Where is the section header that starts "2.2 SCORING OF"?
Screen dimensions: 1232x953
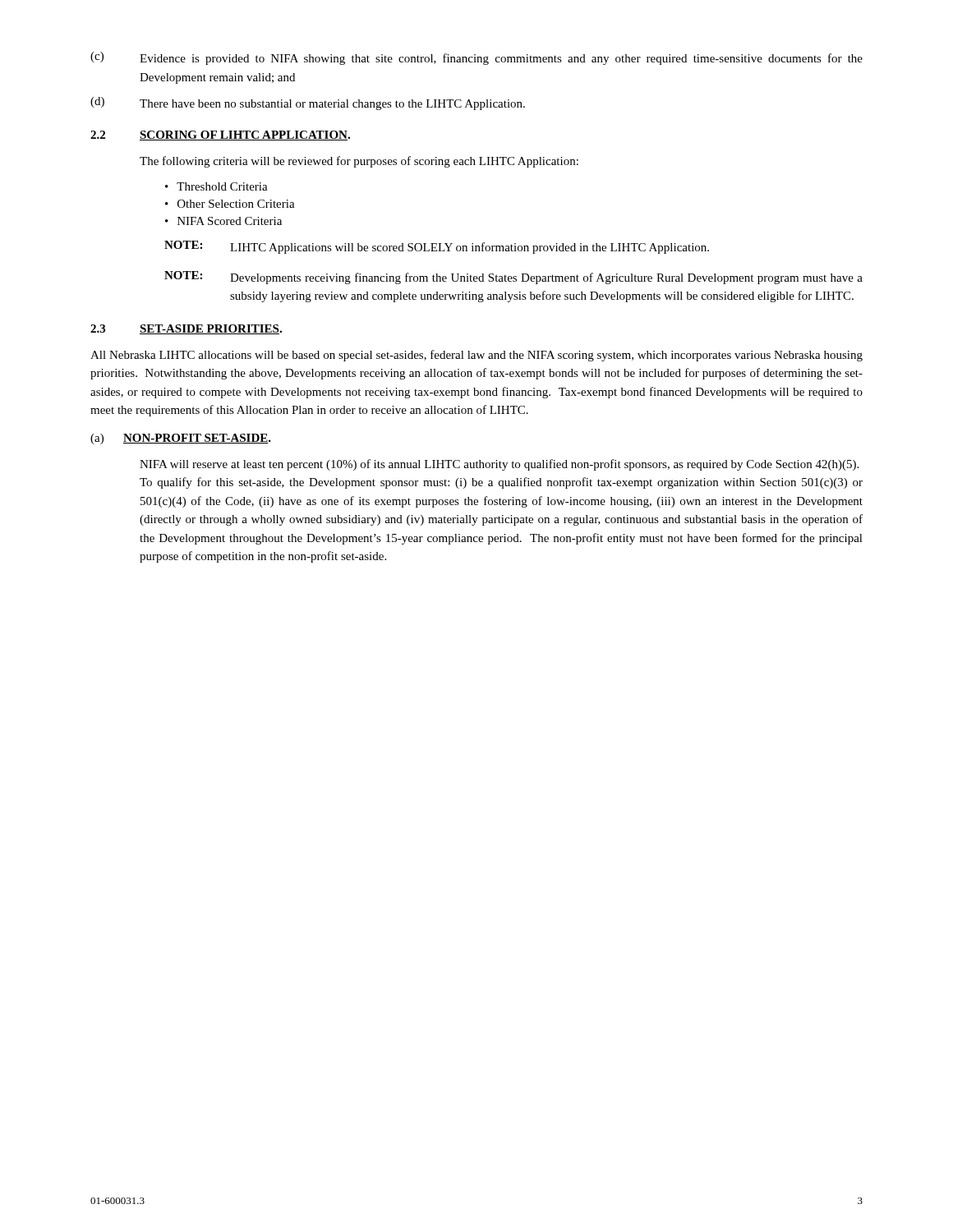point(220,135)
